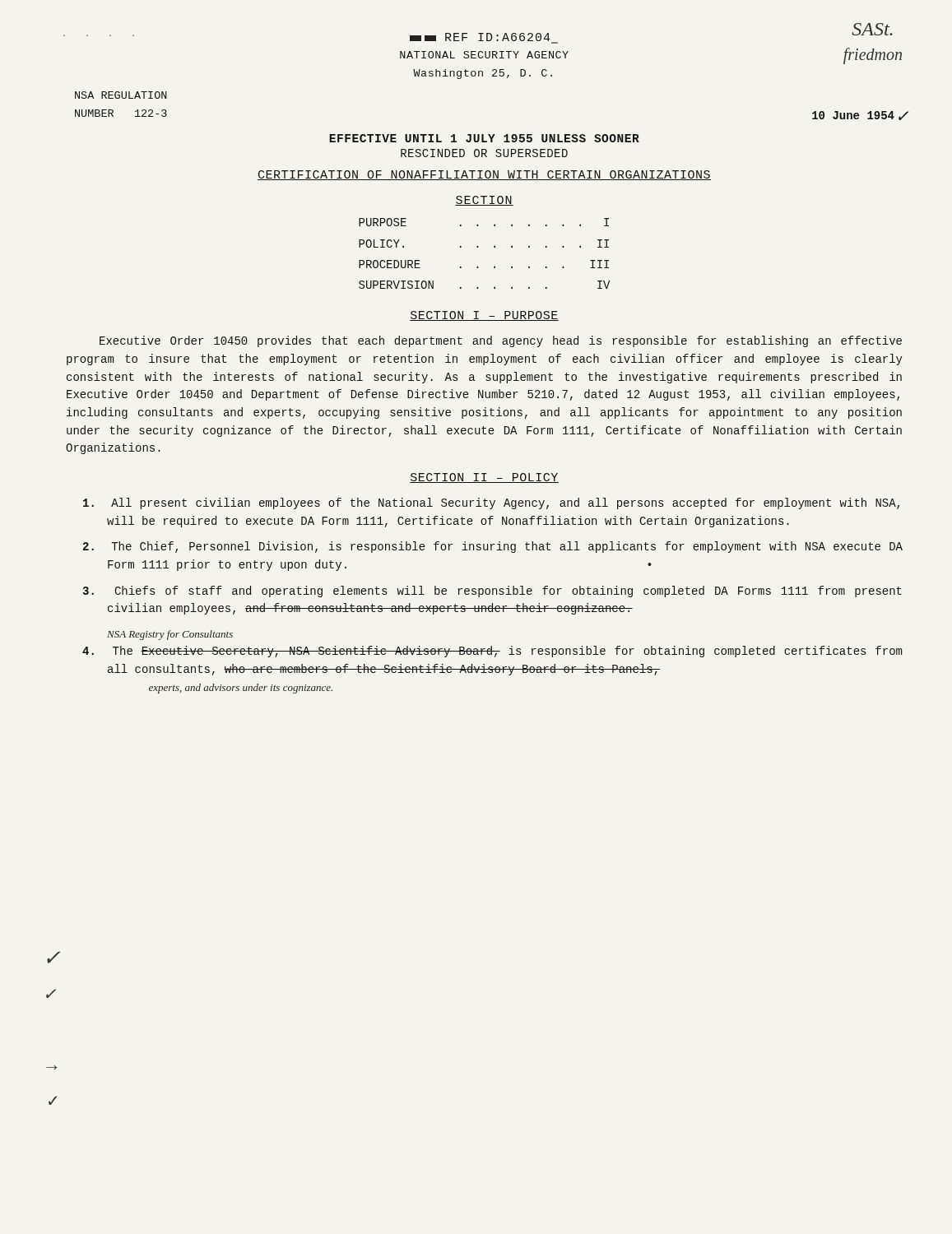Select the text block that reads "Executive Order 10450 provides that each department"
The height and width of the screenshot is (1234, 952).
click(484, 395)
